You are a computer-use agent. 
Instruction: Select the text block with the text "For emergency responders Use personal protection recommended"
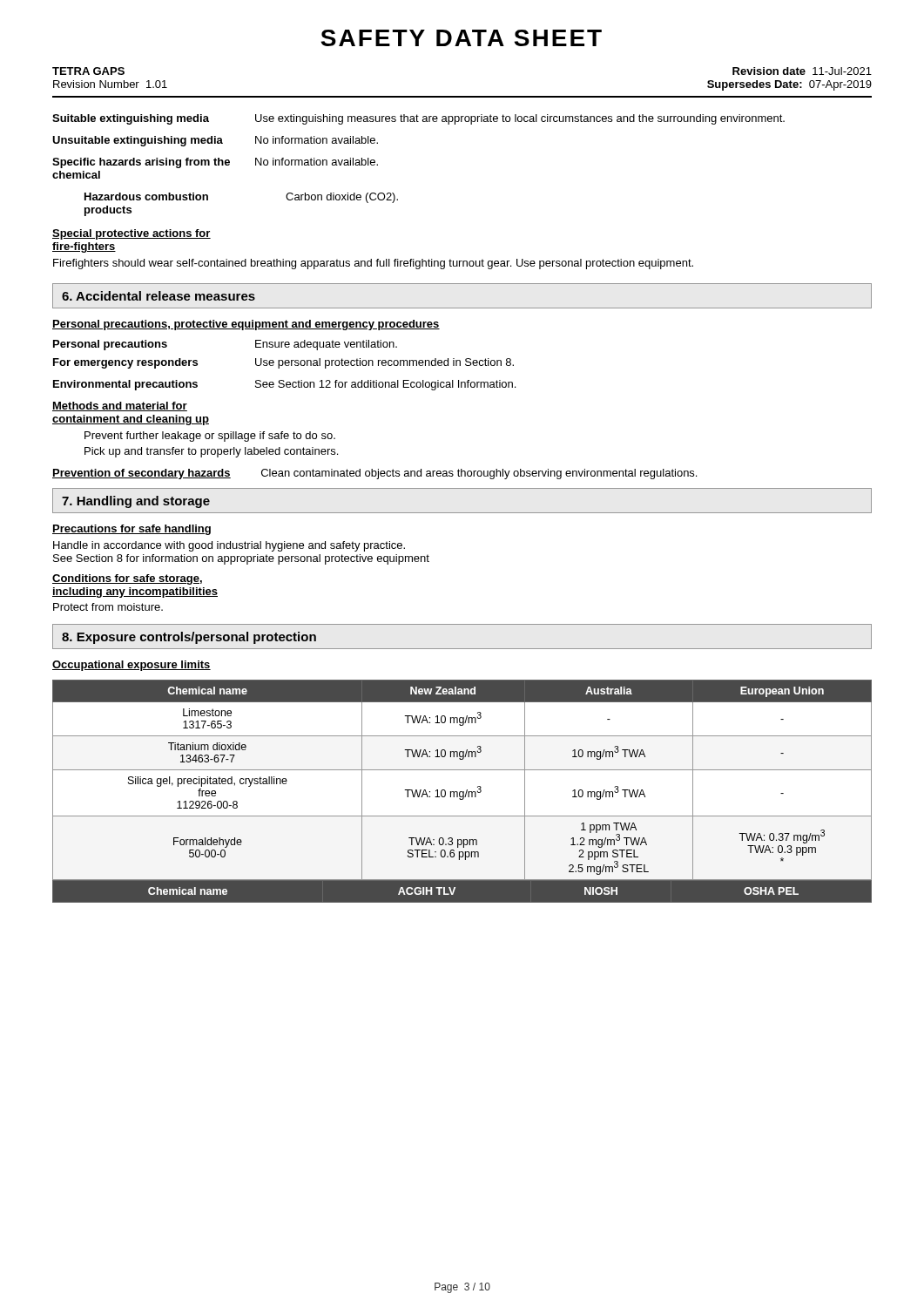(284, 362)
